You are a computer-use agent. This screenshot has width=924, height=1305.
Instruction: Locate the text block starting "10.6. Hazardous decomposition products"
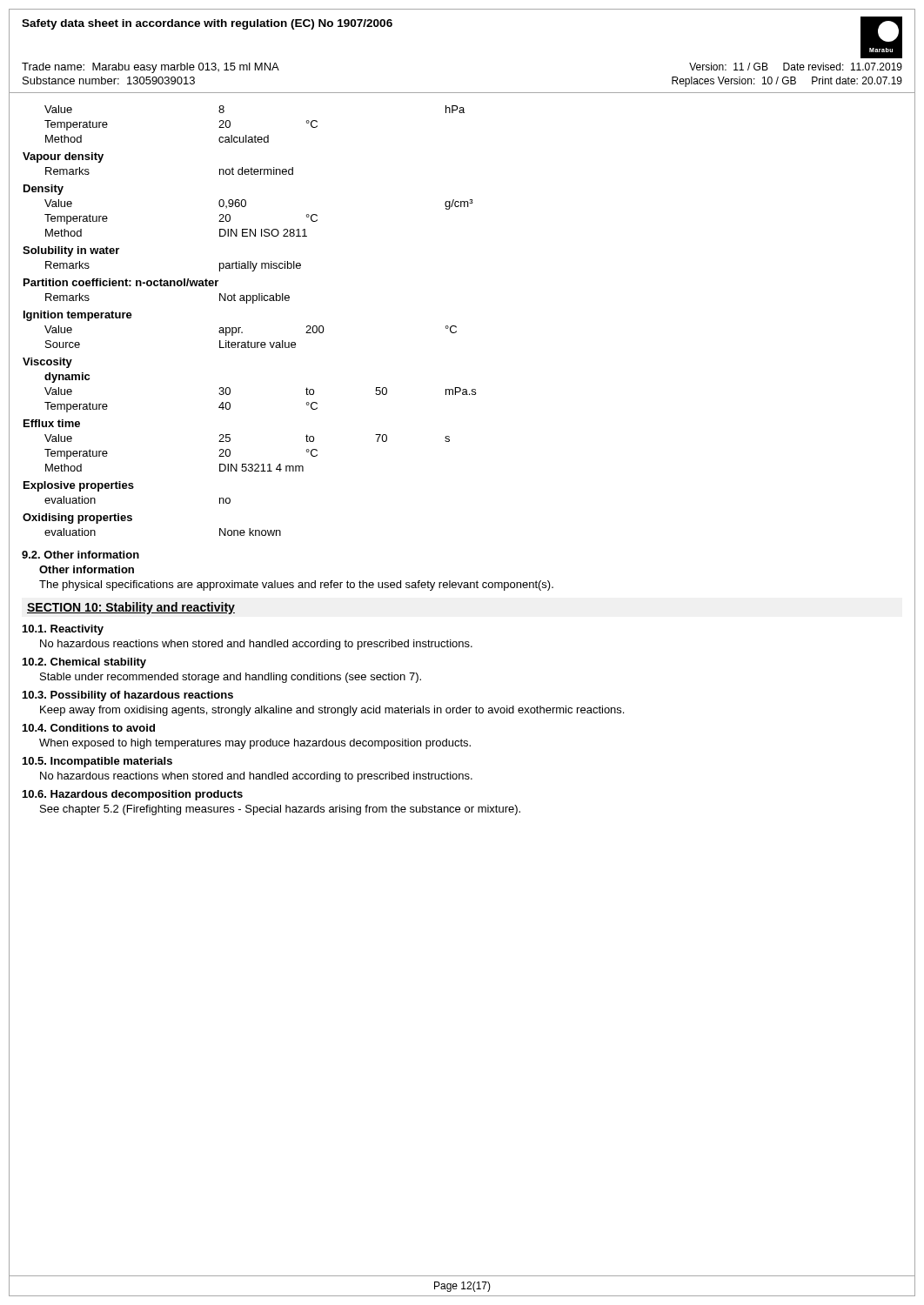click(x=132, y=794)
